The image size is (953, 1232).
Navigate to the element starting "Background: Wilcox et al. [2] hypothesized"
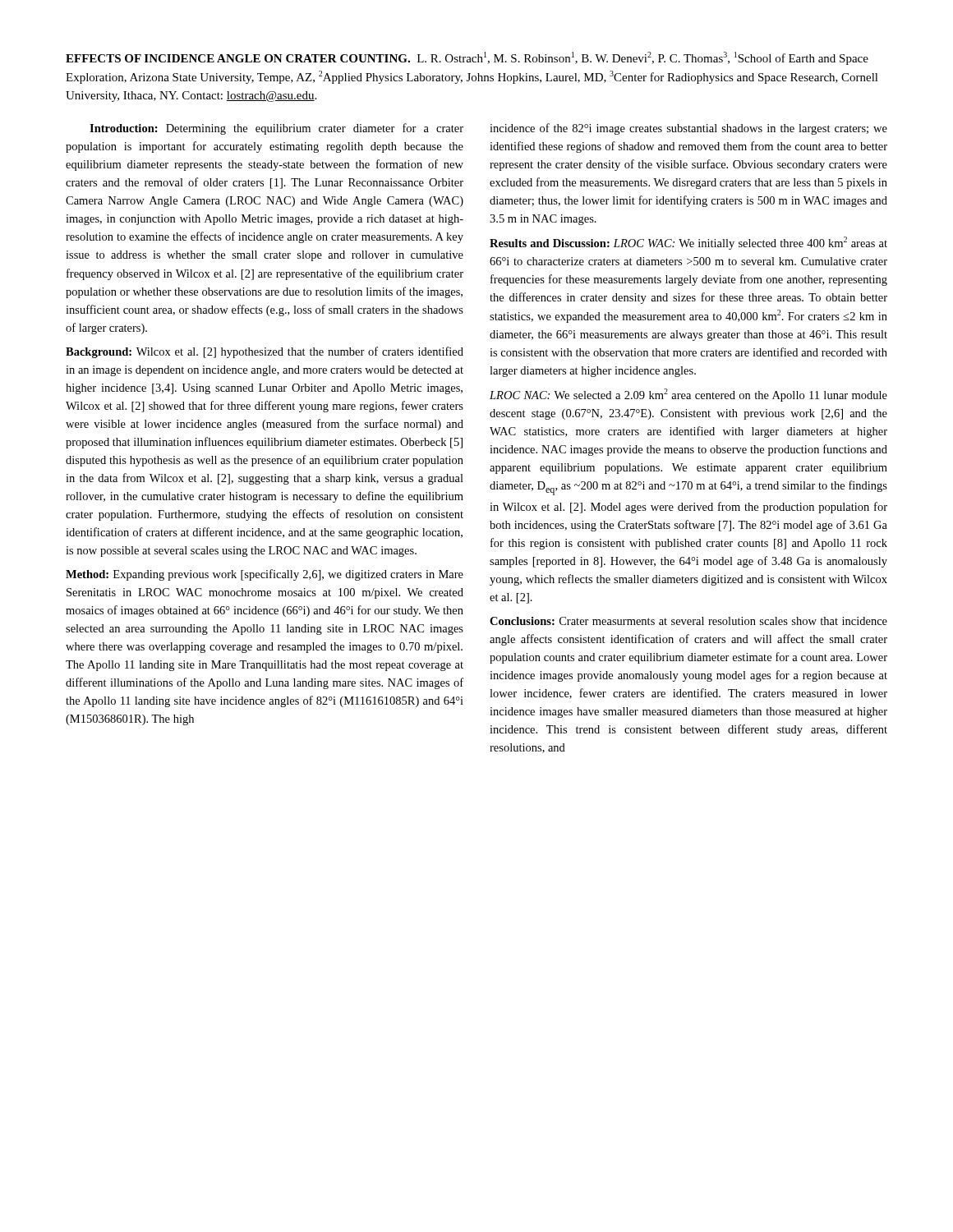[265, 451]
